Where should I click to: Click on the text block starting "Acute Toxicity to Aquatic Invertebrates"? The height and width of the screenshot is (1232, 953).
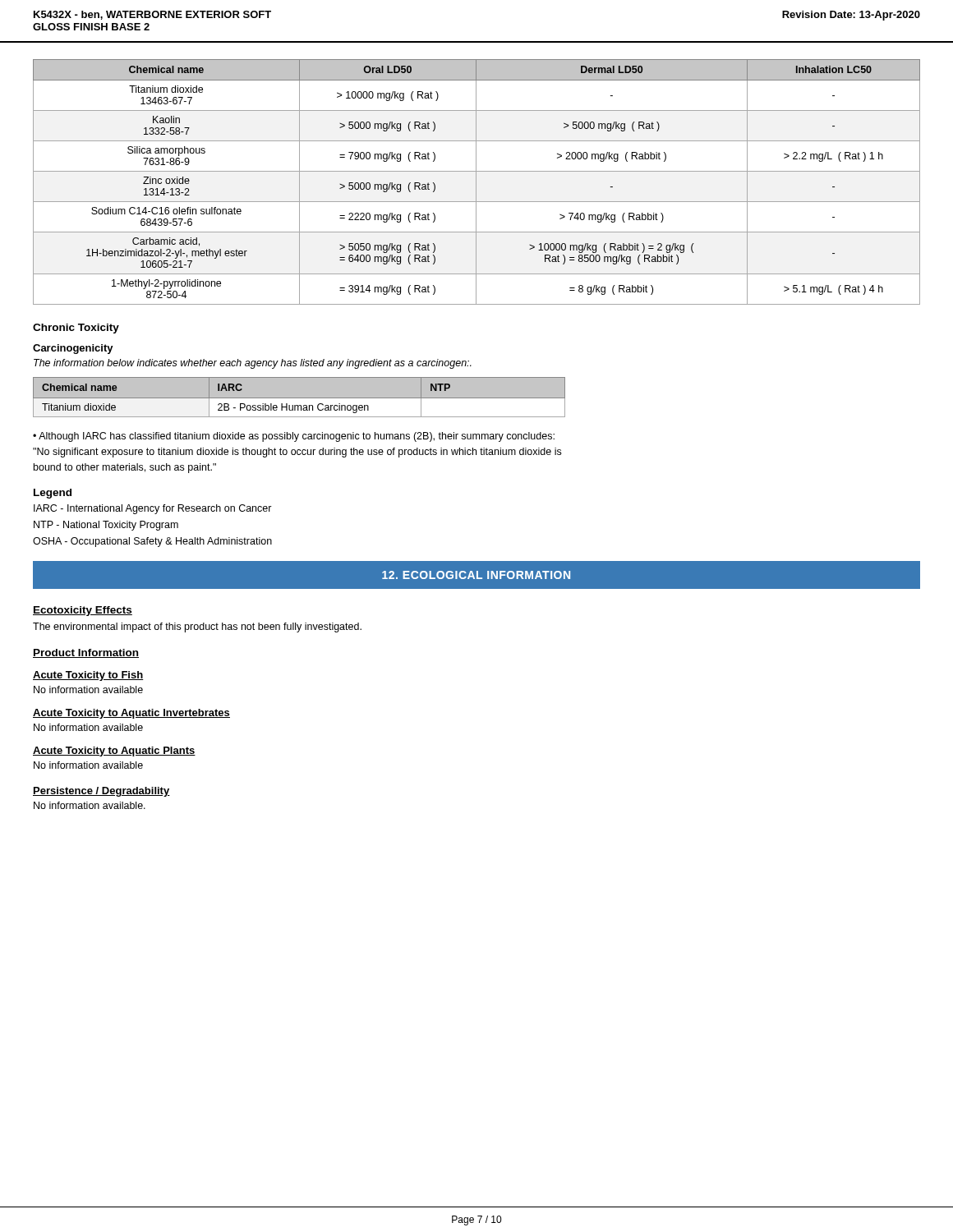[x=131, y=712]
